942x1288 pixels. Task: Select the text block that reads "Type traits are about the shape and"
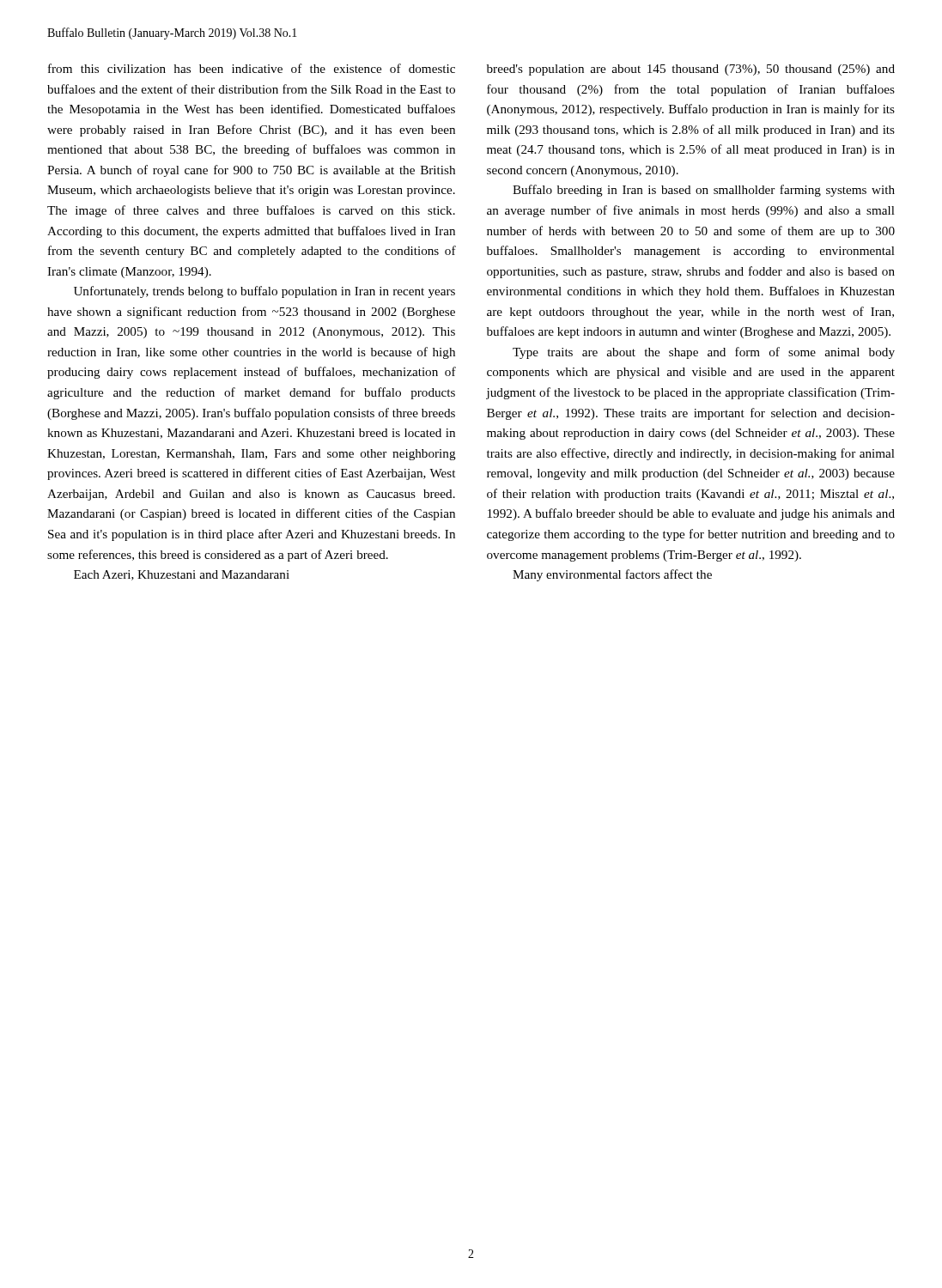point(691,453)
